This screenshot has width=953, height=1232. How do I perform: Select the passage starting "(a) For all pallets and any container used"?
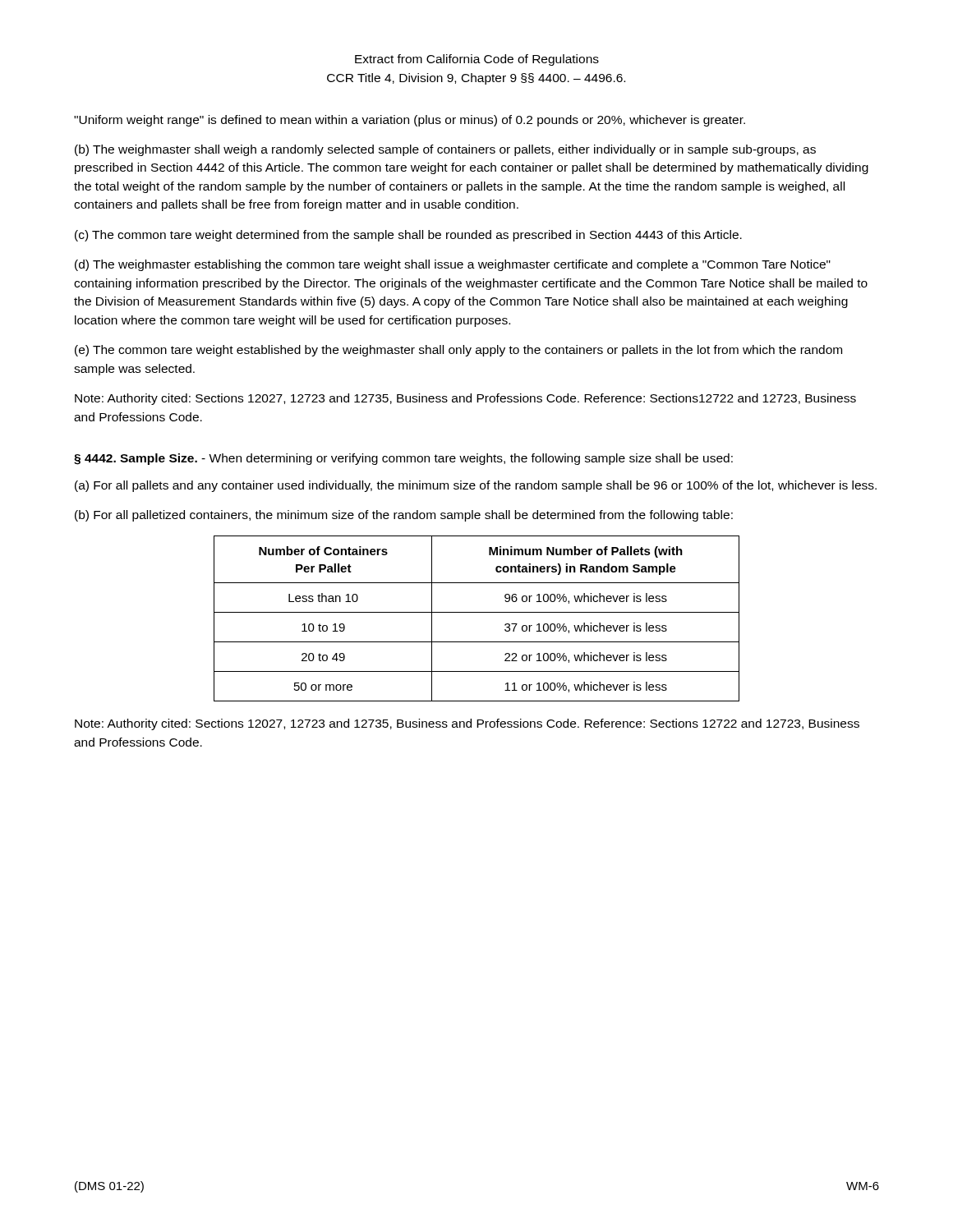(476, 485)
